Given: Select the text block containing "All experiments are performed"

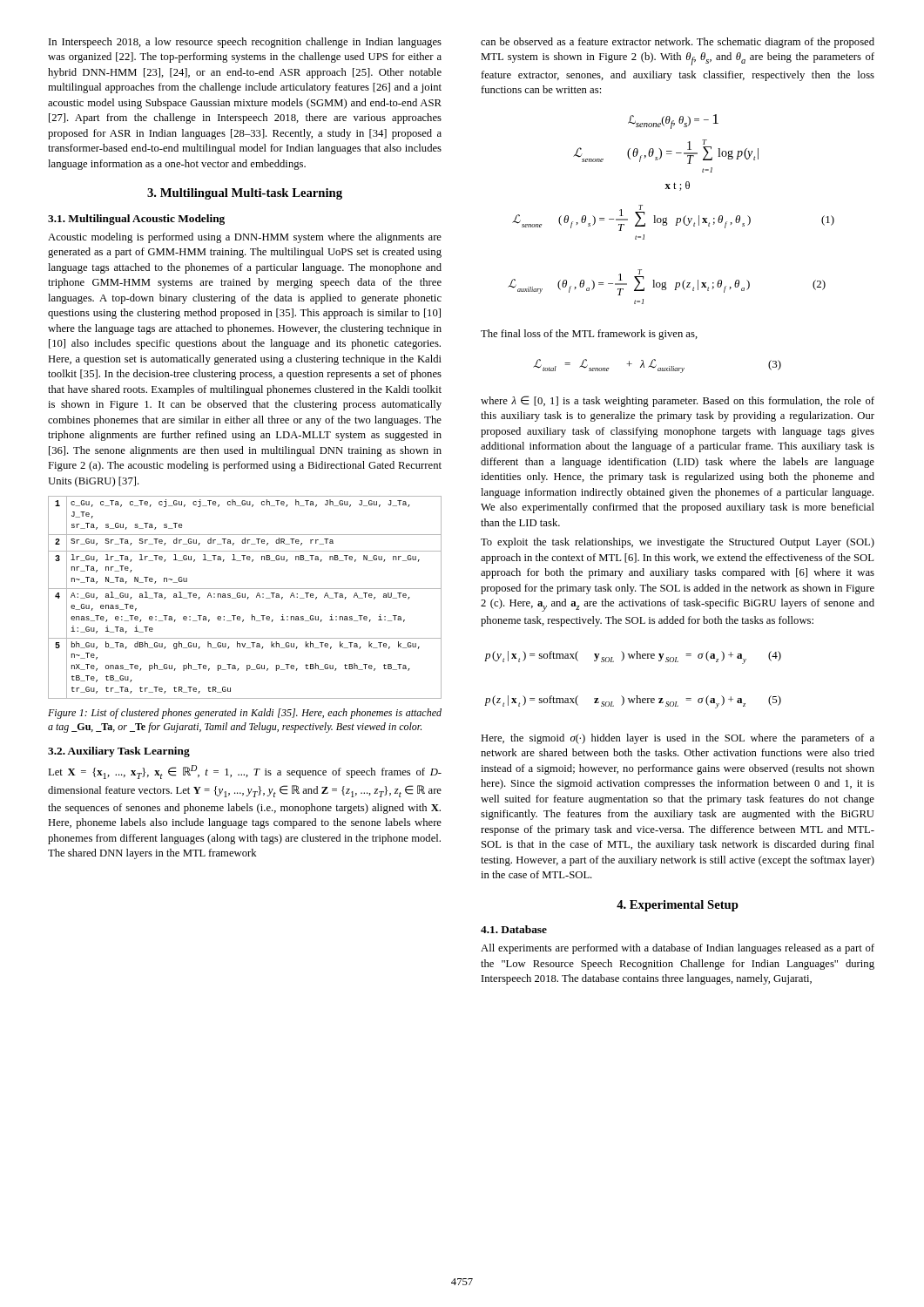Looking at the screenshot, I should (678, 964).
